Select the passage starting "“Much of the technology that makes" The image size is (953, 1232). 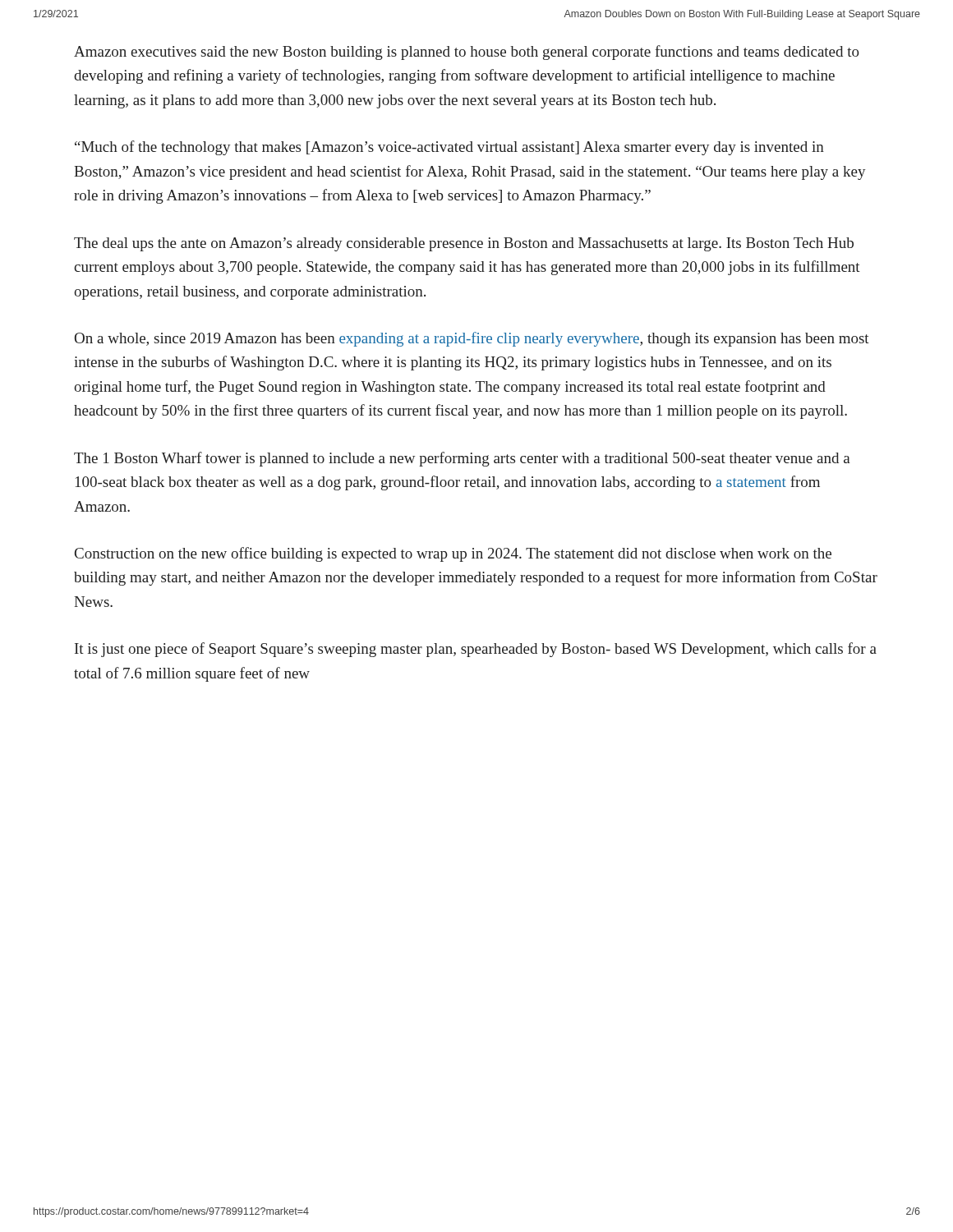pyautogui.click(x=470, y=171)
